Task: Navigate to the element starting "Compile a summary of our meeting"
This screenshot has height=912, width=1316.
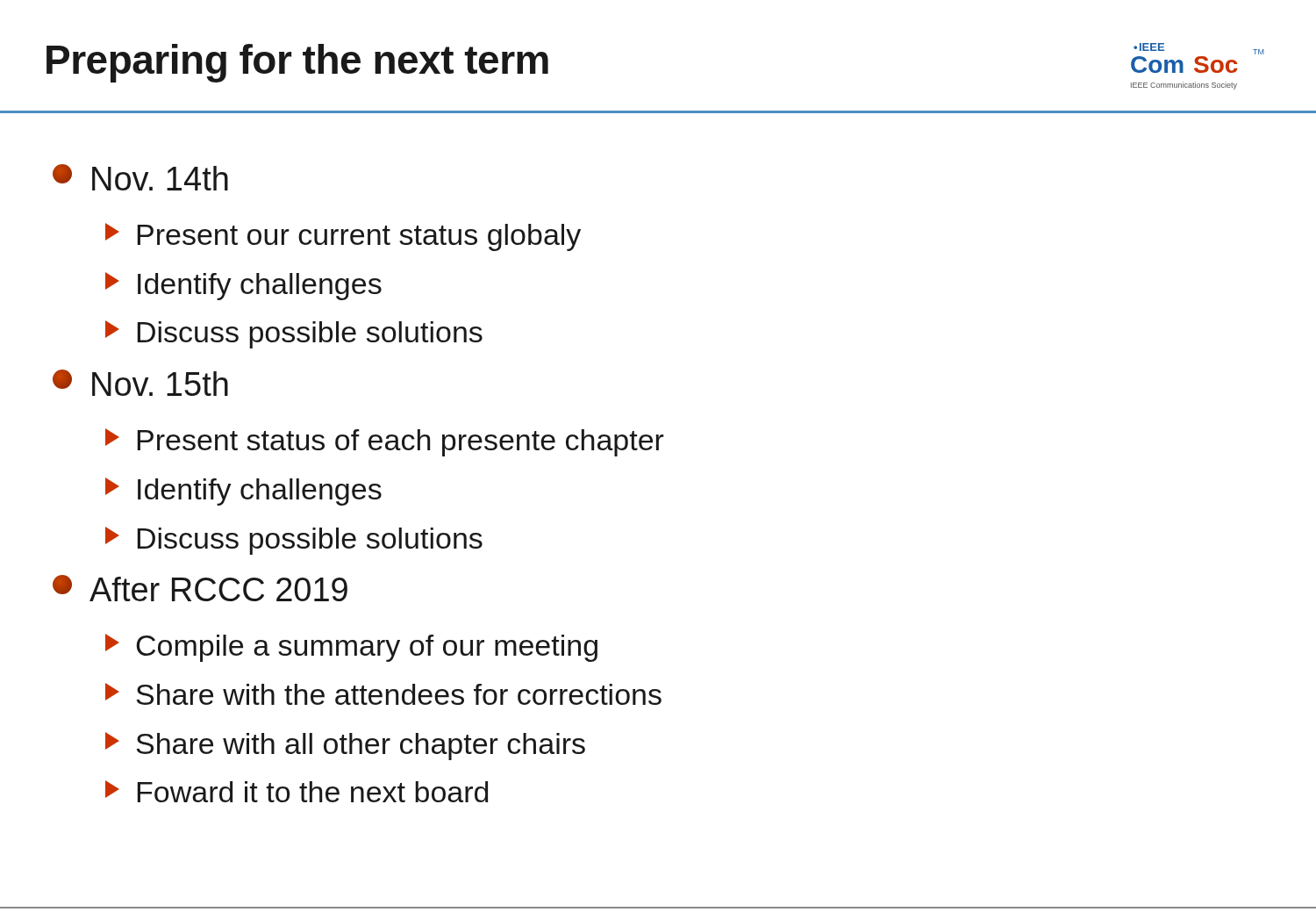Action: 352,646
